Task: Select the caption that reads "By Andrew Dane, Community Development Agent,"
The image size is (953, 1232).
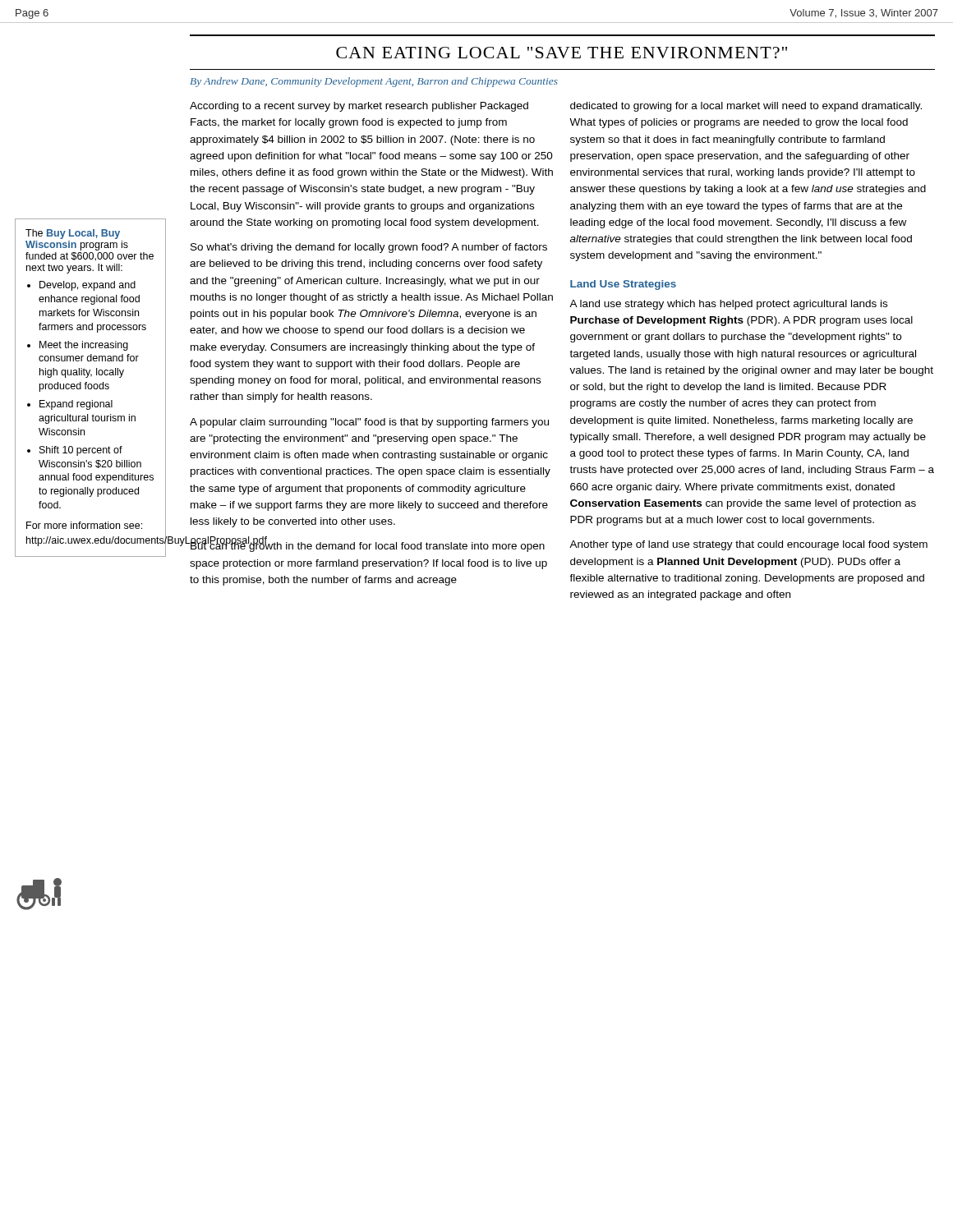Action: click(x=374, y=81)
